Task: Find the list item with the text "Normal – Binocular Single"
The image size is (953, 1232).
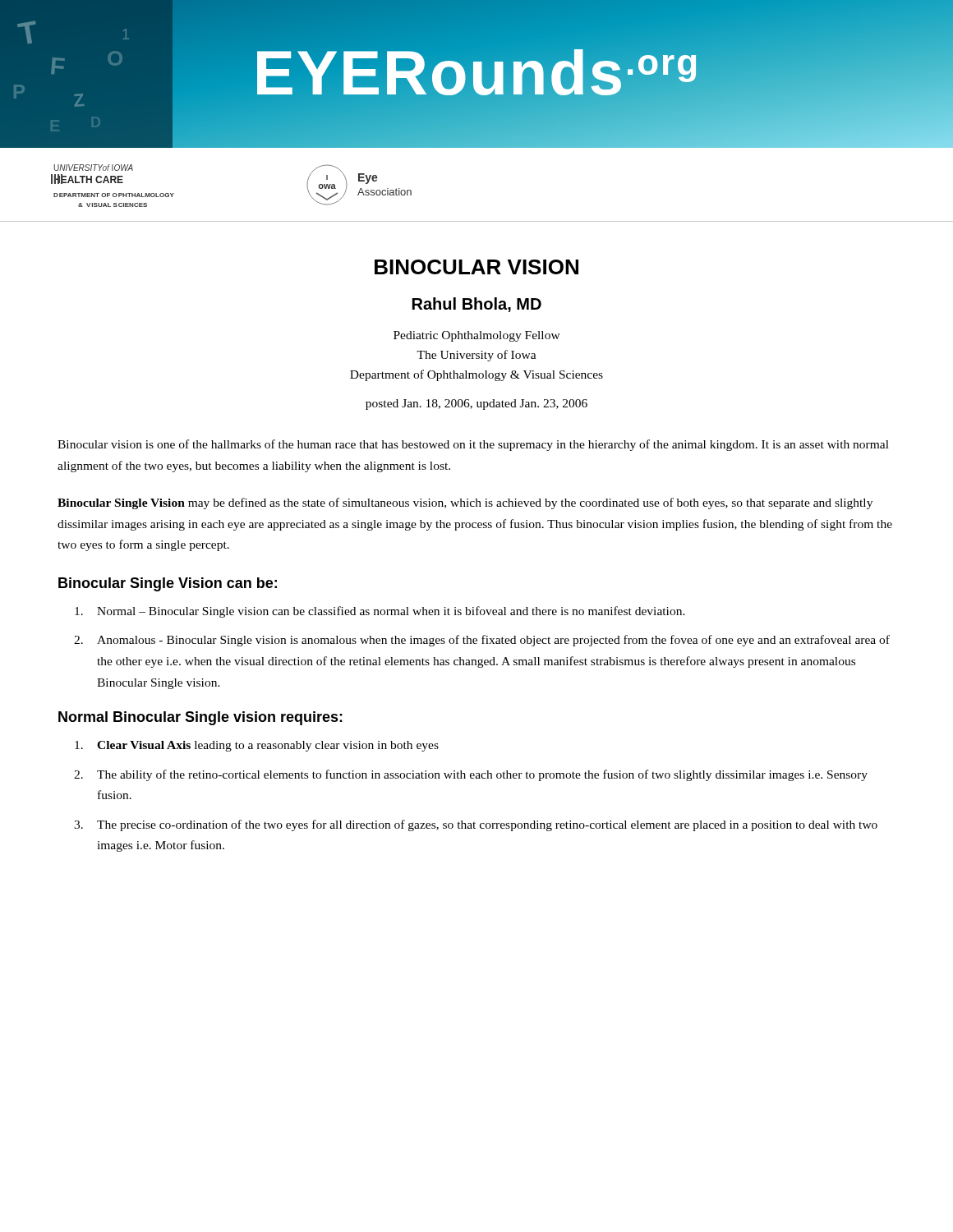Action: tap(380, 611)
